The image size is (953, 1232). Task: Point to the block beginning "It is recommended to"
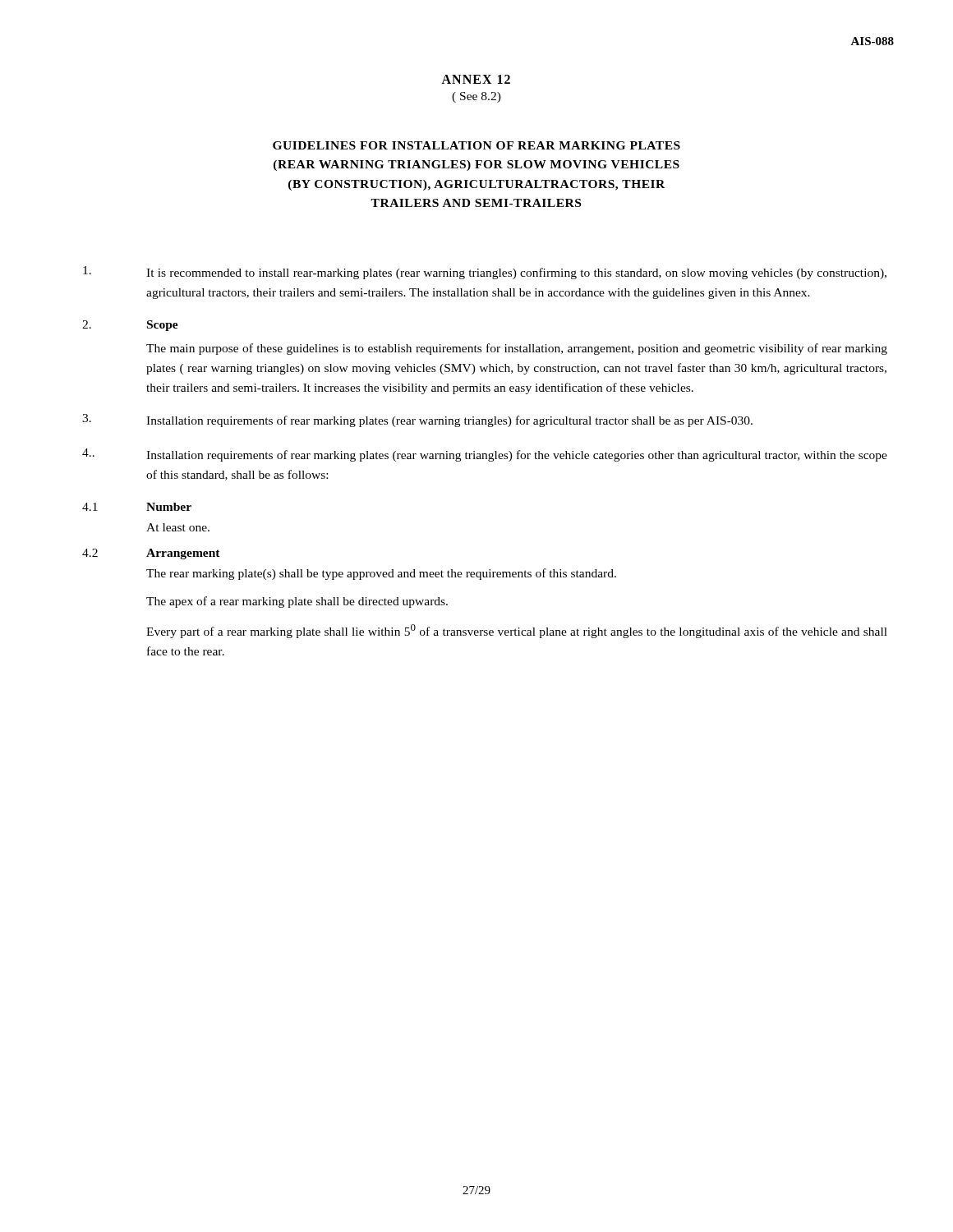coord(485,283)
